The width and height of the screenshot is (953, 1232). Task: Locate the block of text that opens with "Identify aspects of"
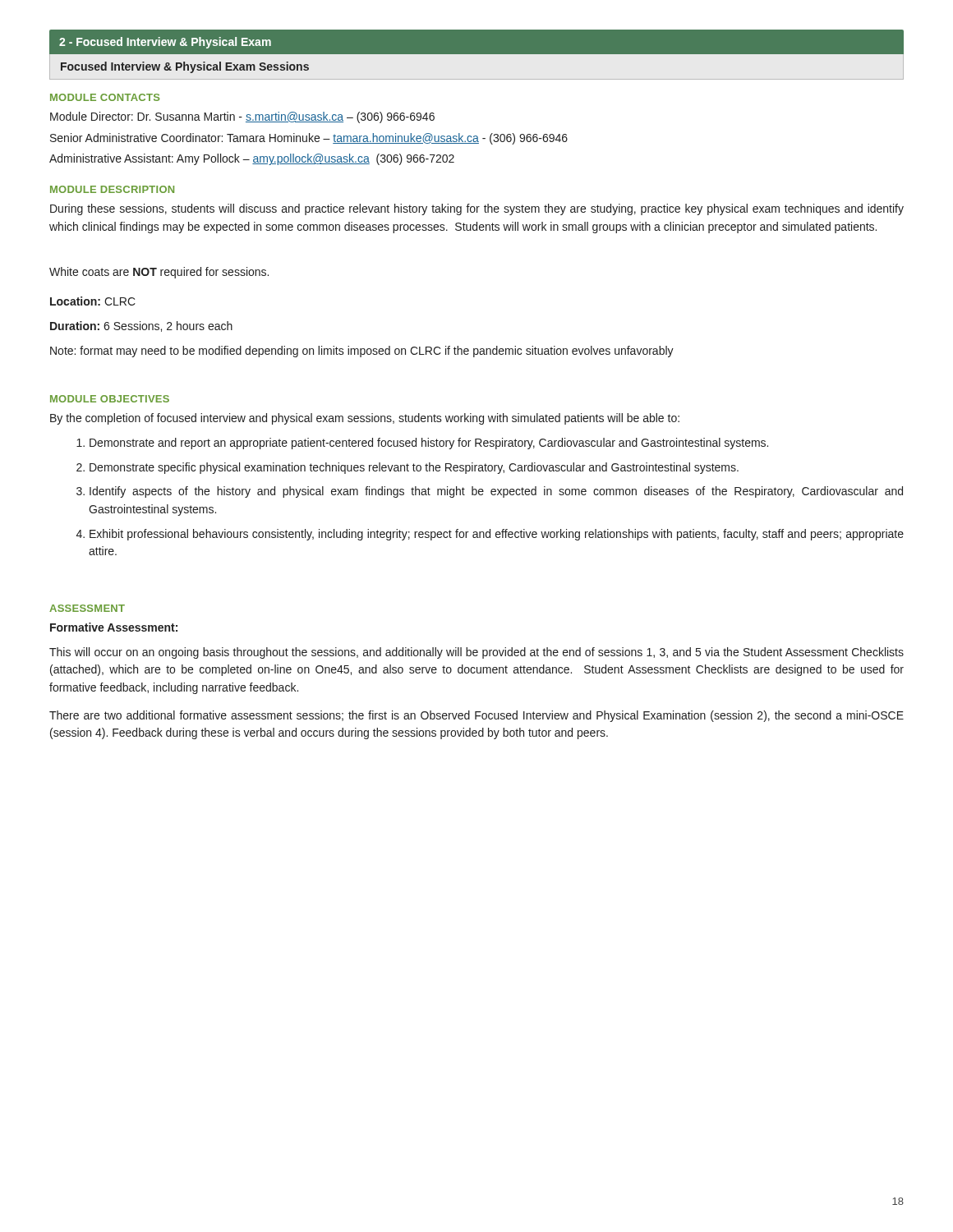(x=488, y=501)
